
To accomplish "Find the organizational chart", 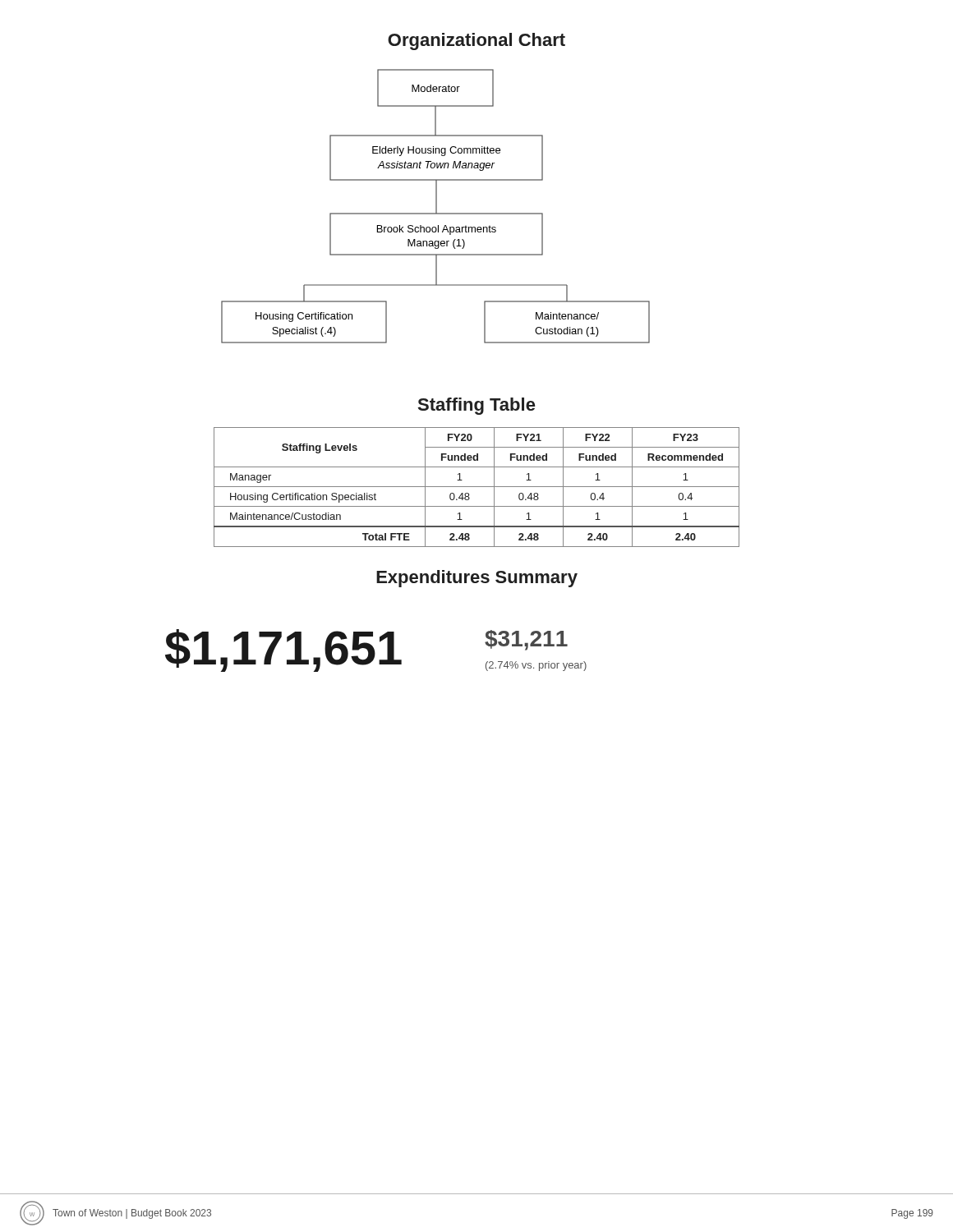I will 476,218.
